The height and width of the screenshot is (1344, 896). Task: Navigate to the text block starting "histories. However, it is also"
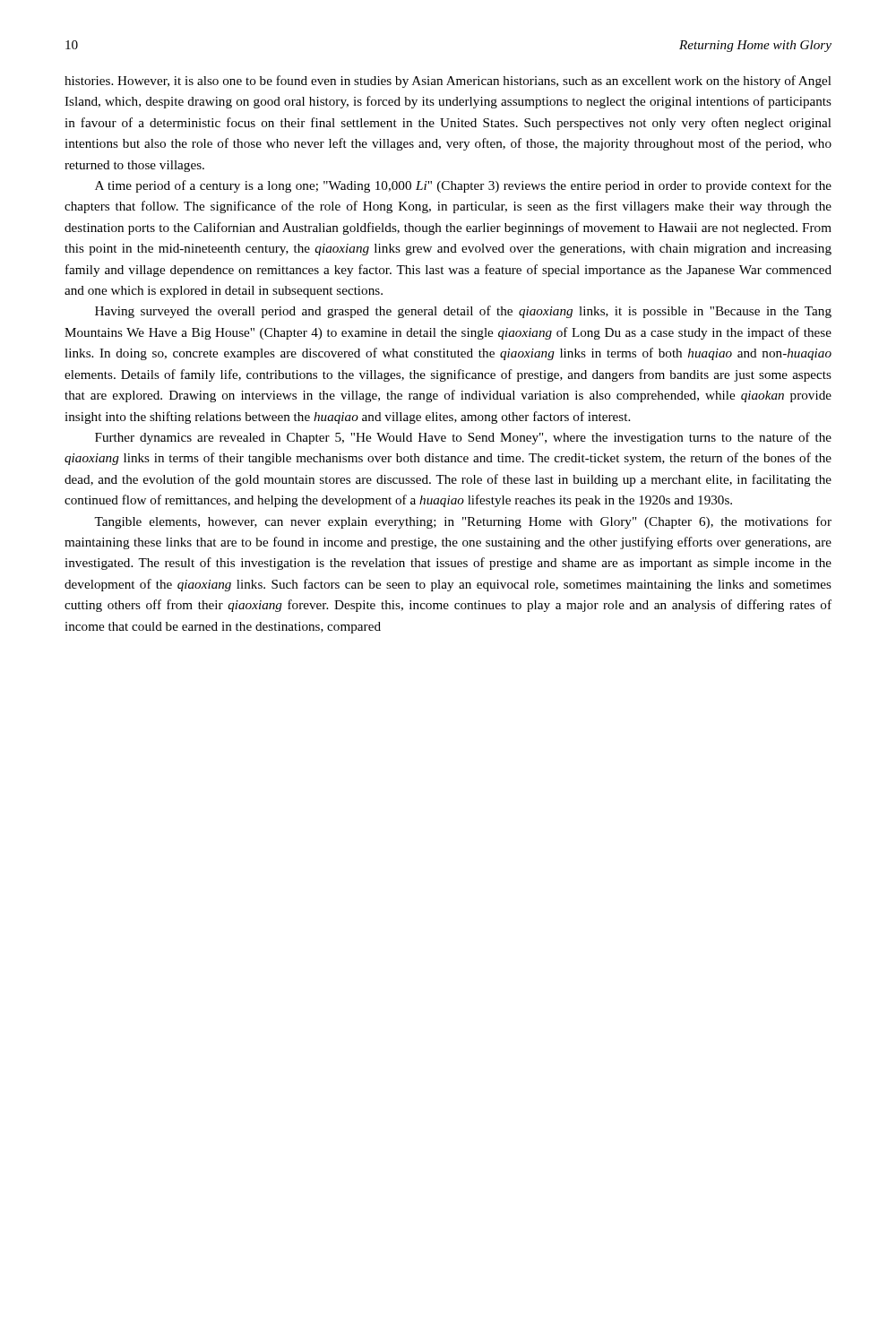[448, 122]
